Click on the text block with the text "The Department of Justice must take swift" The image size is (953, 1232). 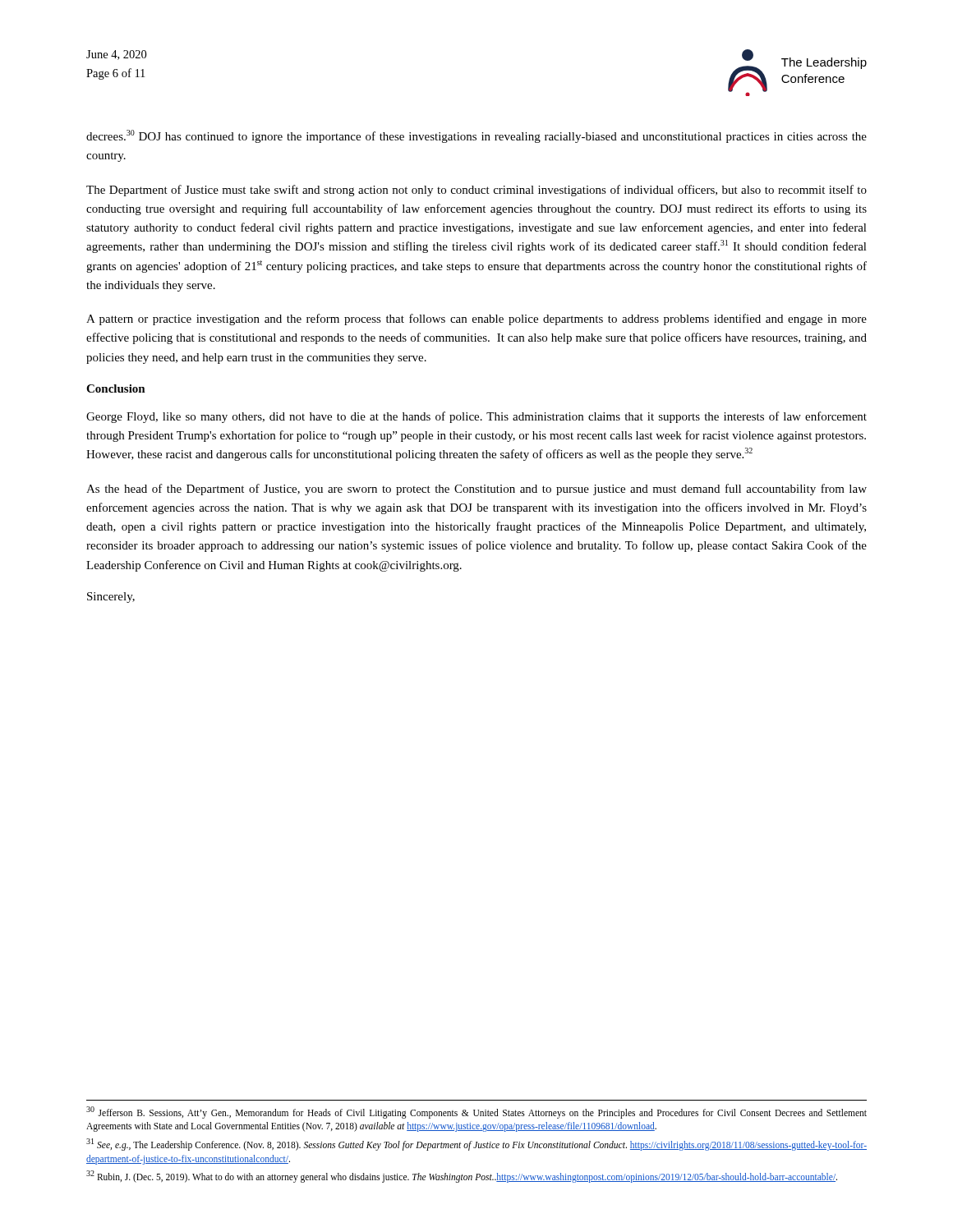pyautogui.click(x=476, y=237)
